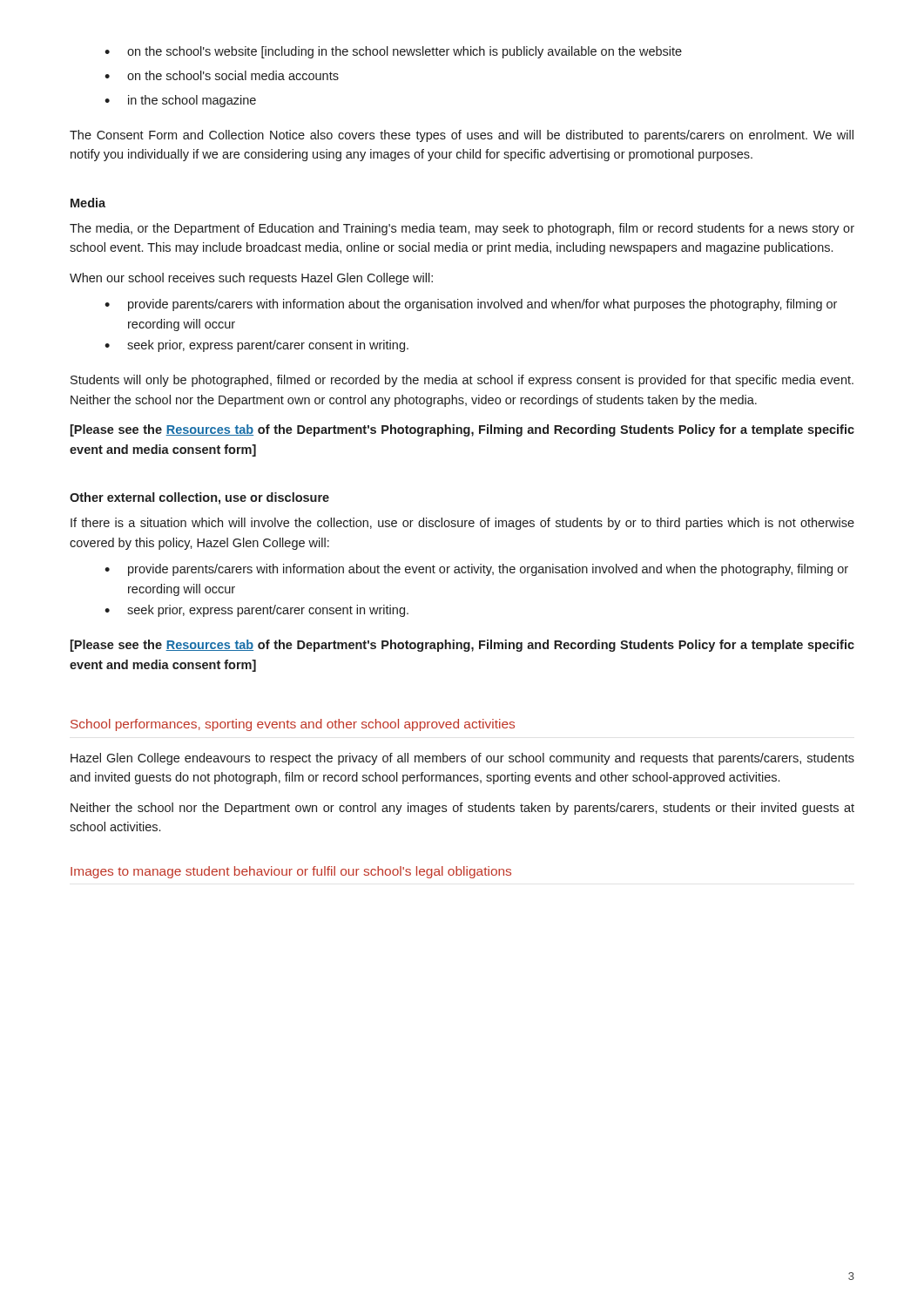924x1307 pixels.
Task: Where is the passage that starts "If there is"?
Action: [x=462, y=533]
